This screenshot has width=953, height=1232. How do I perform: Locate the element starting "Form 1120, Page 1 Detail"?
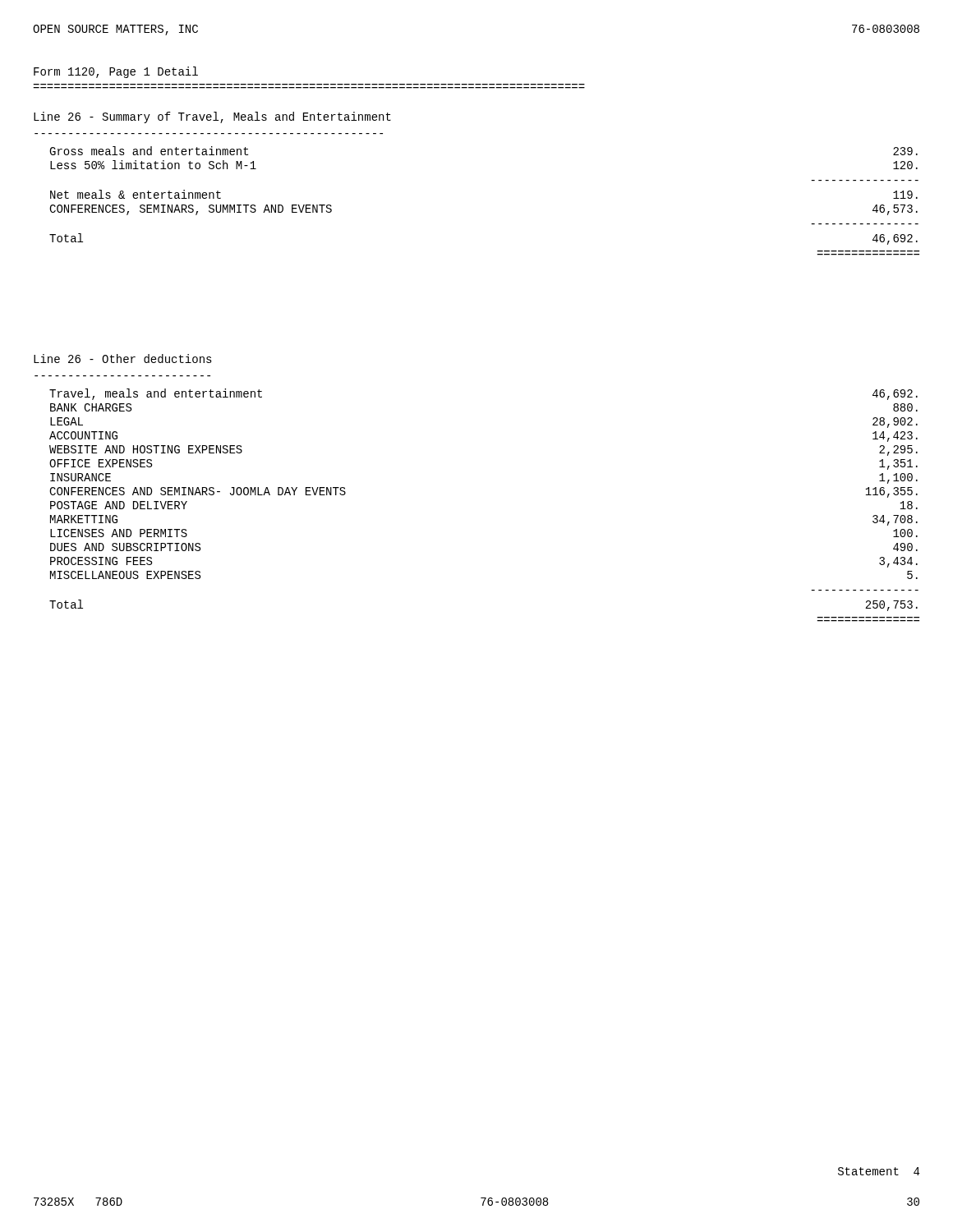(x=116, y=72)
